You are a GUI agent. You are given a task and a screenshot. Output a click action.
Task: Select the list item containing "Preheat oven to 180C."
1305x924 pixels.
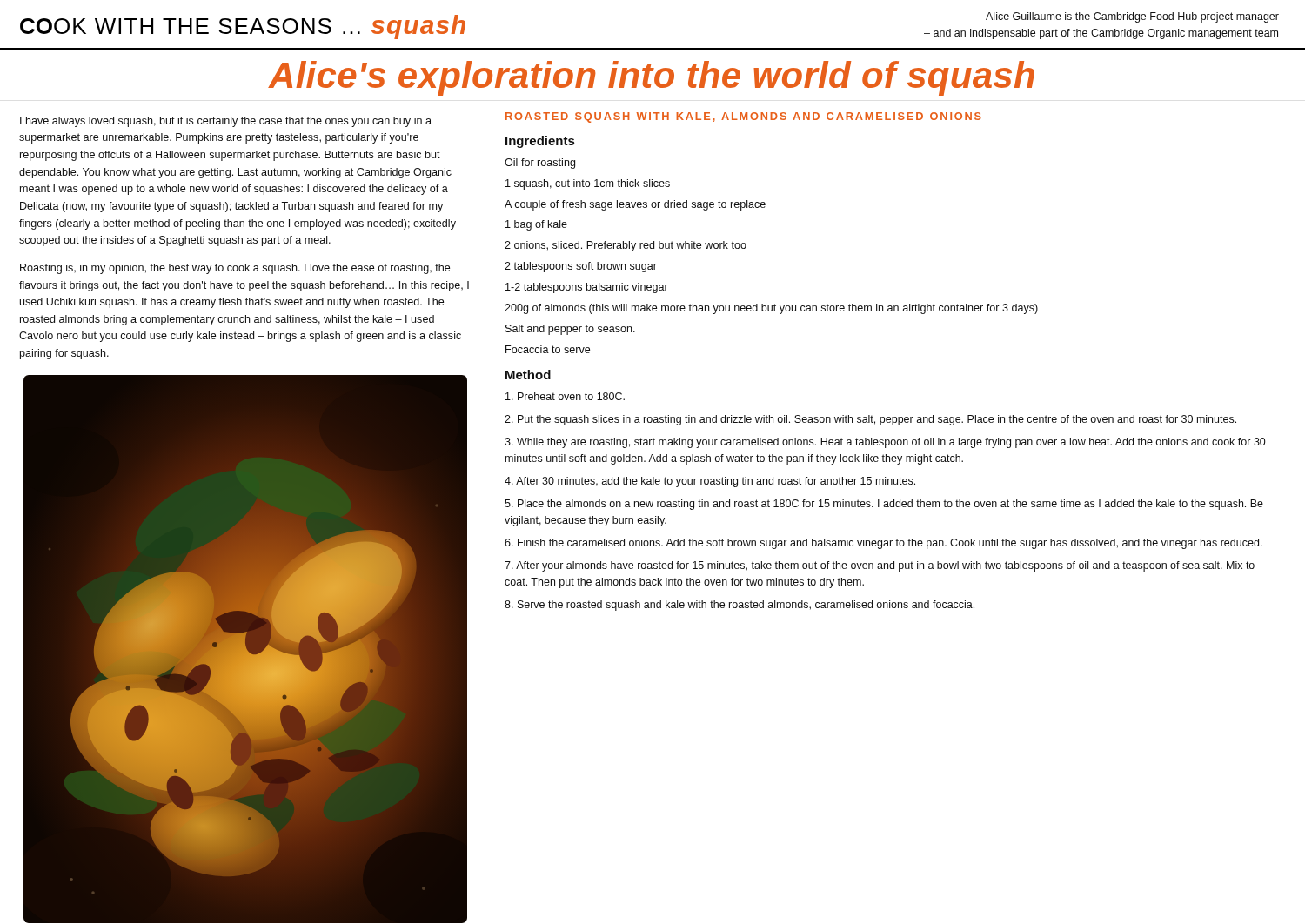[565, 397]
